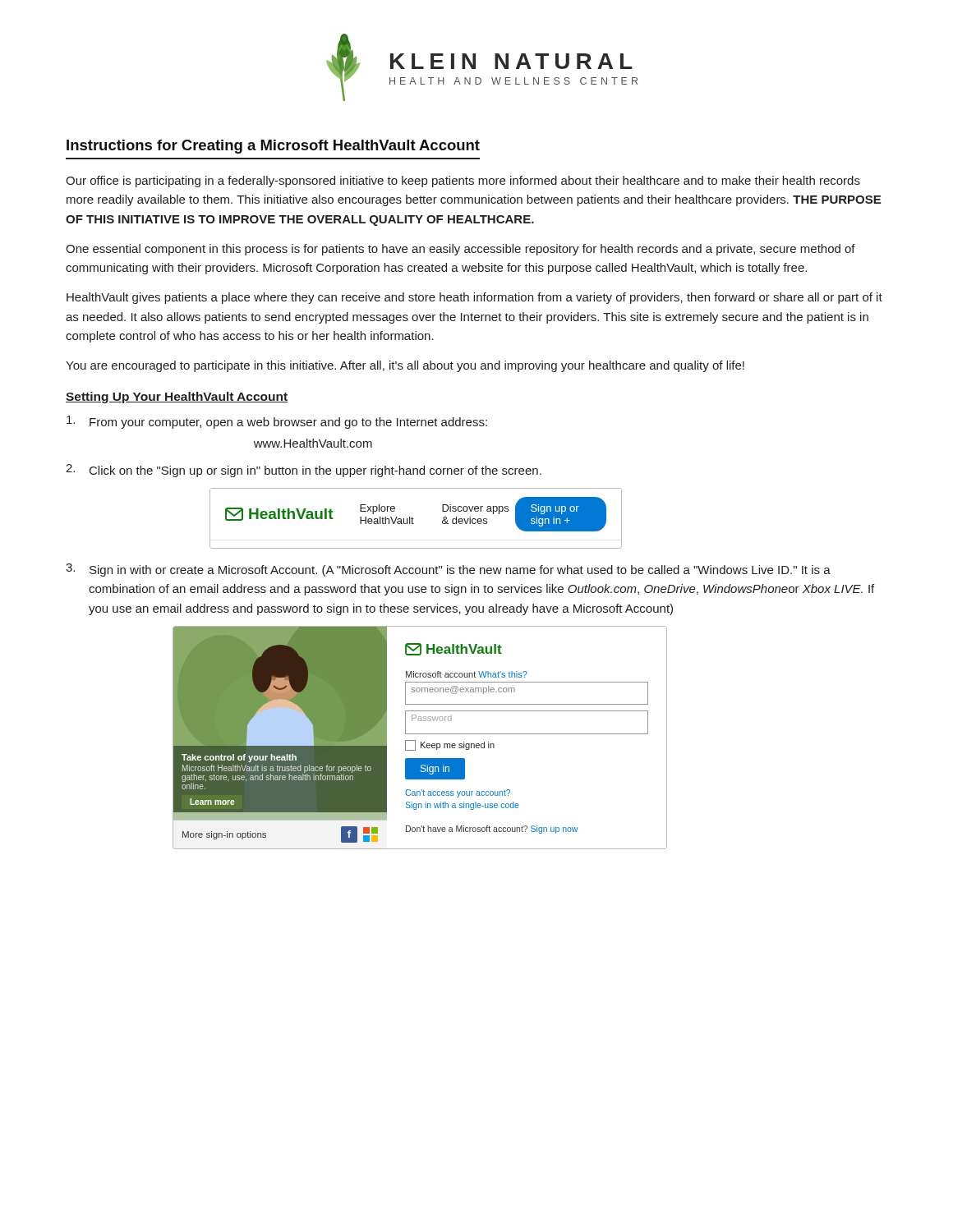The image size is (953, 1232).
Task: Click on the list item that reads "2. Click on the "Sign up or sign"
Action: (304, 470)
